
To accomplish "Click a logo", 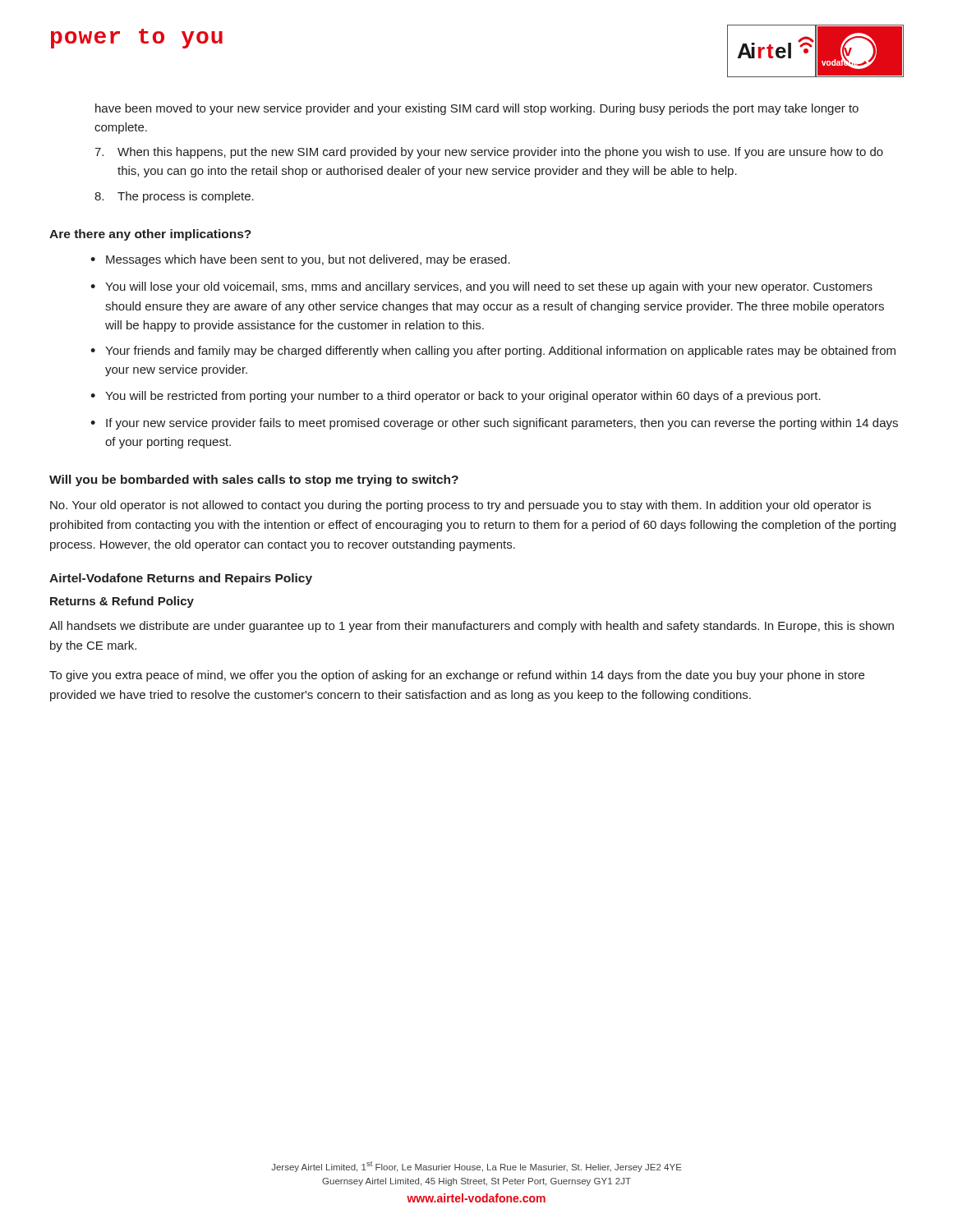I will click(815, 52).
